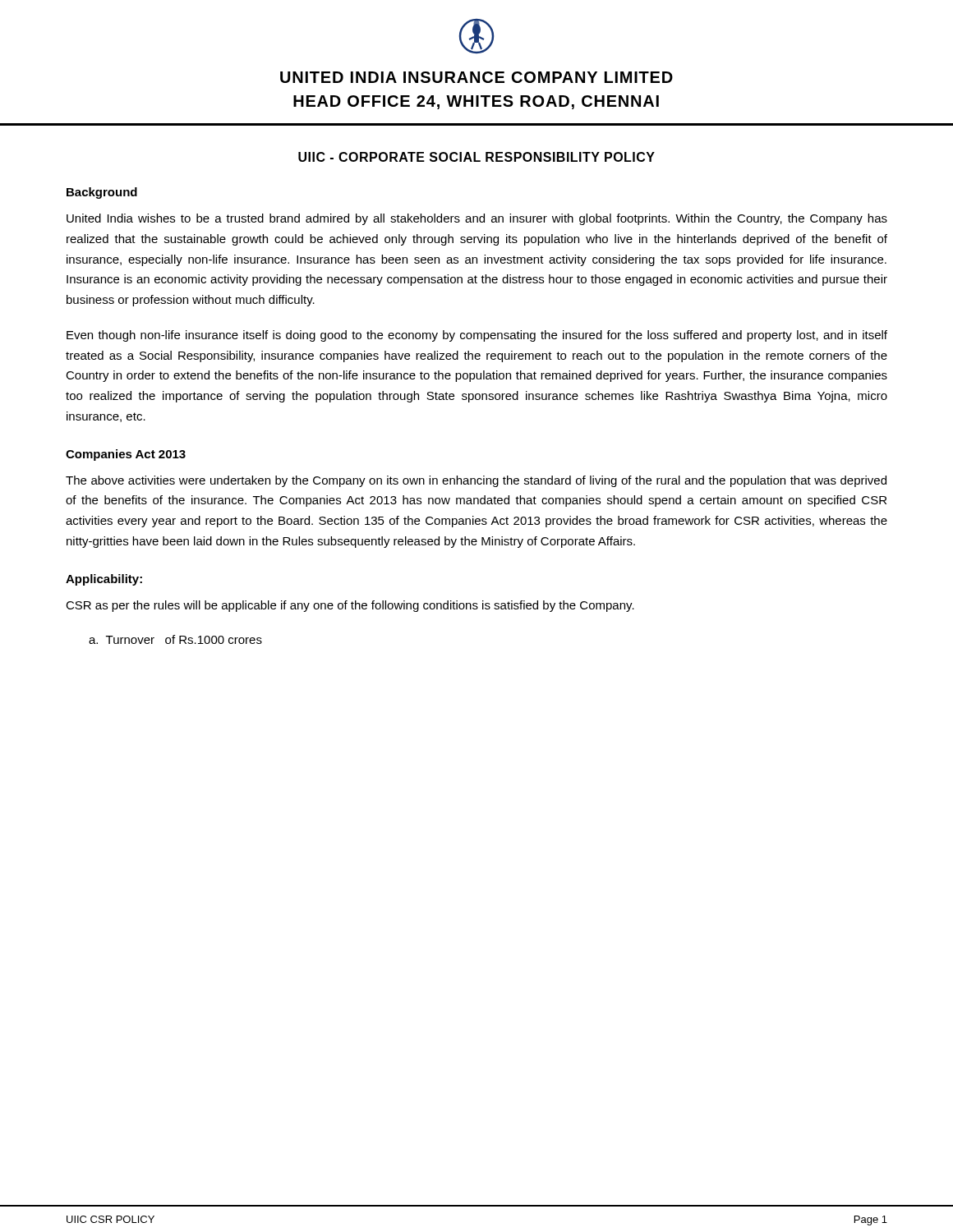Screen dimensions: 1232x953
Task: Click where it says "UIIC - CORPORATE SOCIAL RESPONSIBILITY POLICY"
Action: tap(476, 157)
